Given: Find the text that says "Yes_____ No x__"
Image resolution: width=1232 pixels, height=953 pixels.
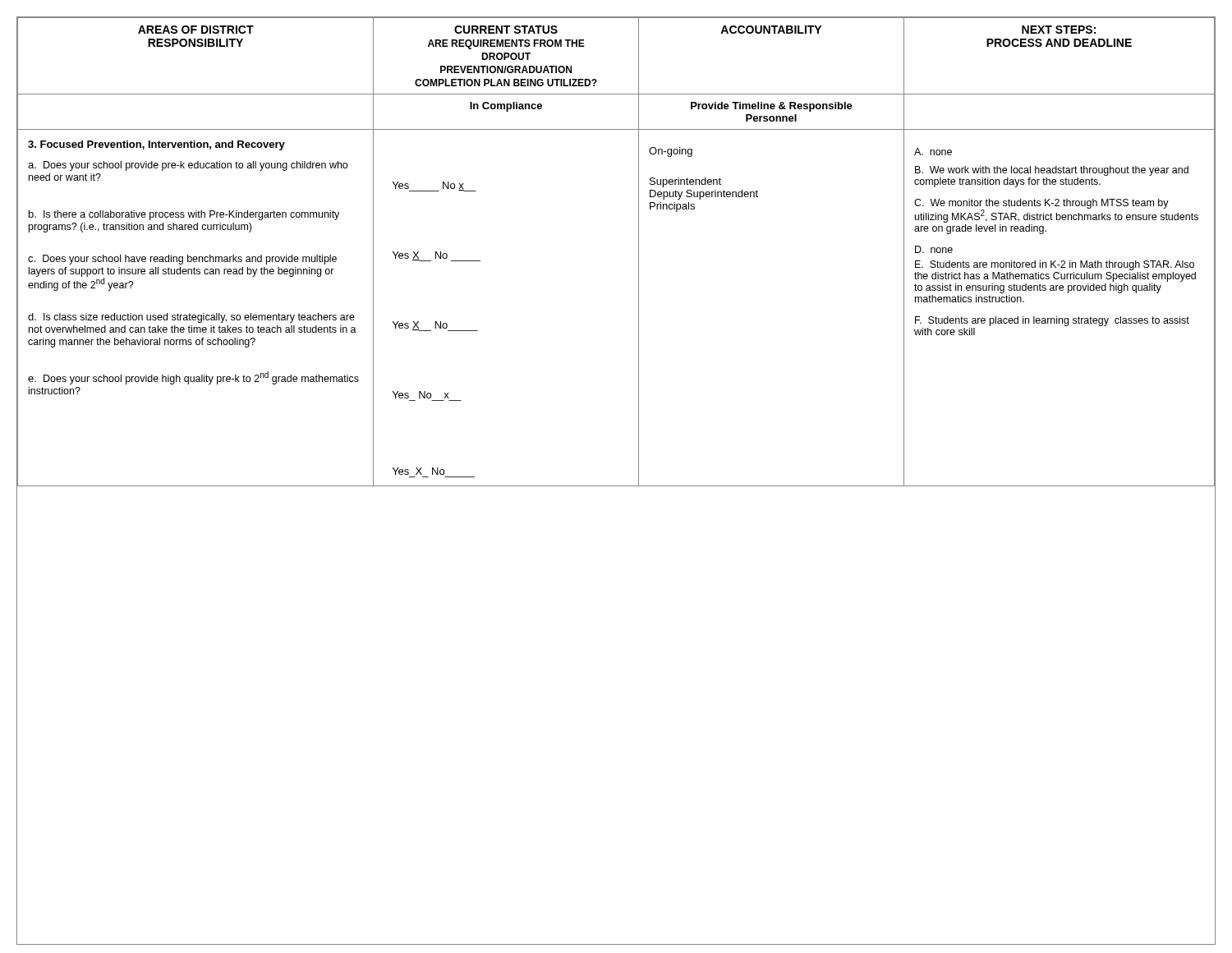Looking at the screenshot, I should pyautogui.click(x=434, y=185).
